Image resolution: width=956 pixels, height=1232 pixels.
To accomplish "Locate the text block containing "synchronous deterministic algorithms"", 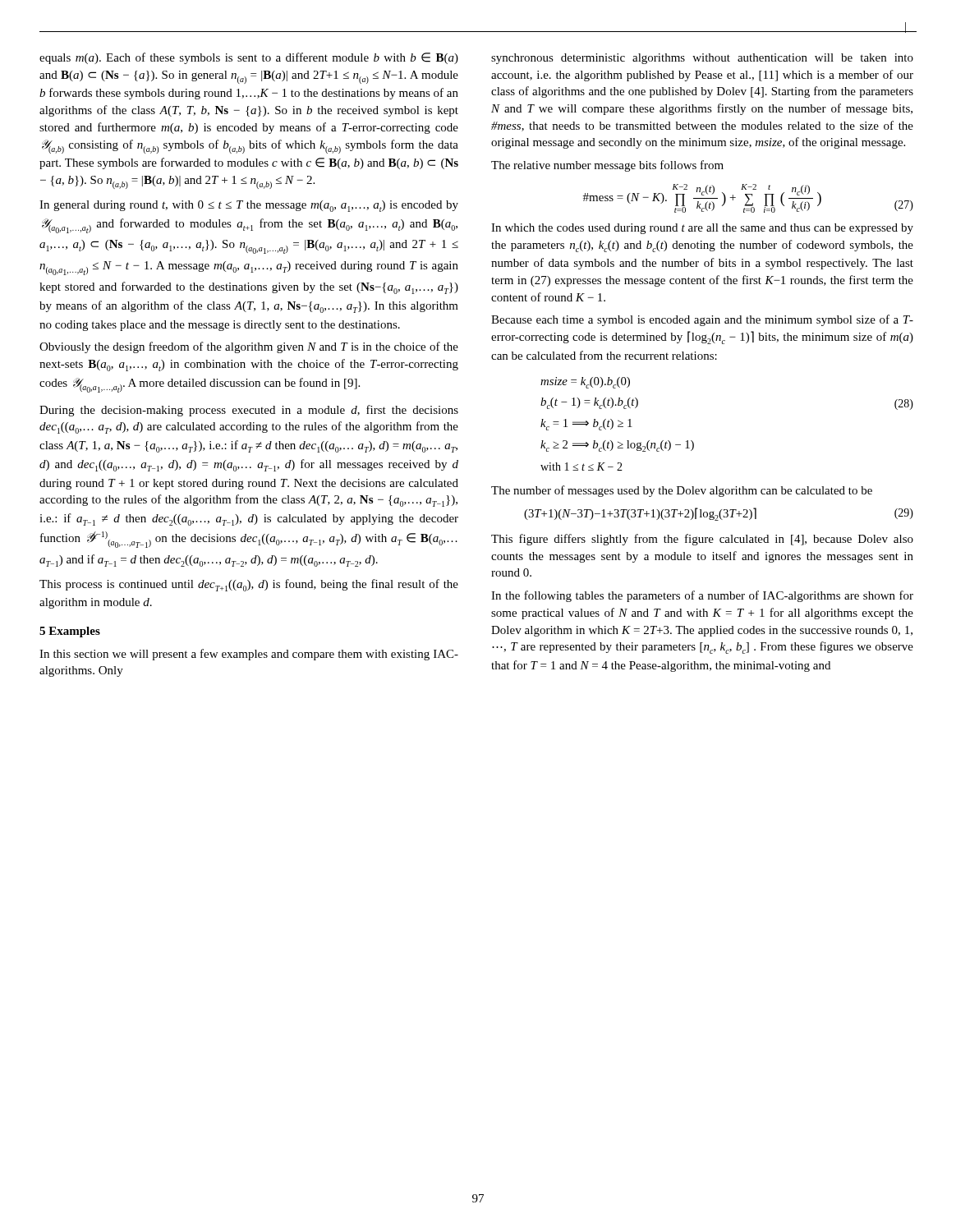I will (702, 100).
